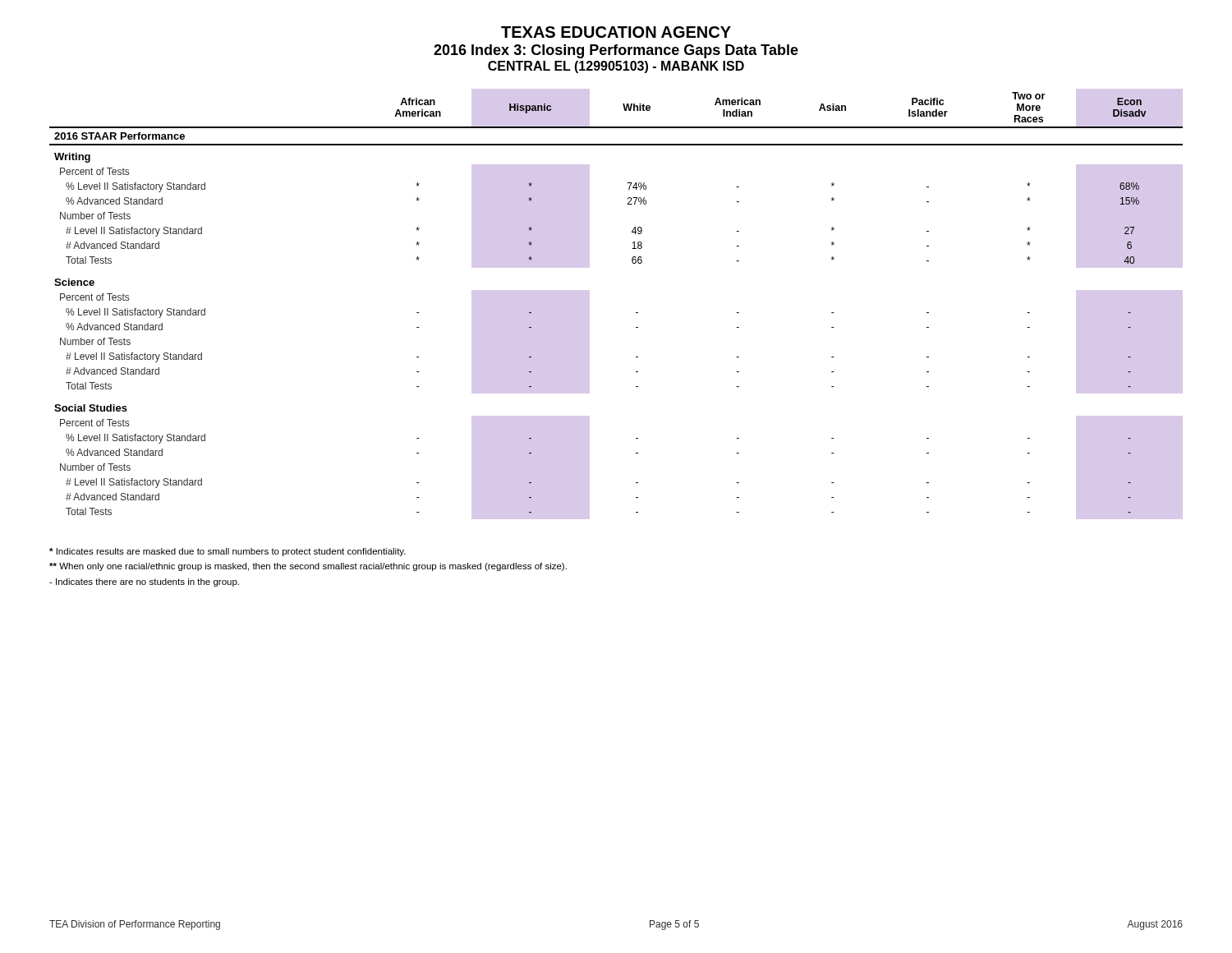This screenshot has height=953, width=1232.
Task: Find the title on this page that starts "TEXAS EDUCATION AGENCY 2016"
Action: [616, 48]
